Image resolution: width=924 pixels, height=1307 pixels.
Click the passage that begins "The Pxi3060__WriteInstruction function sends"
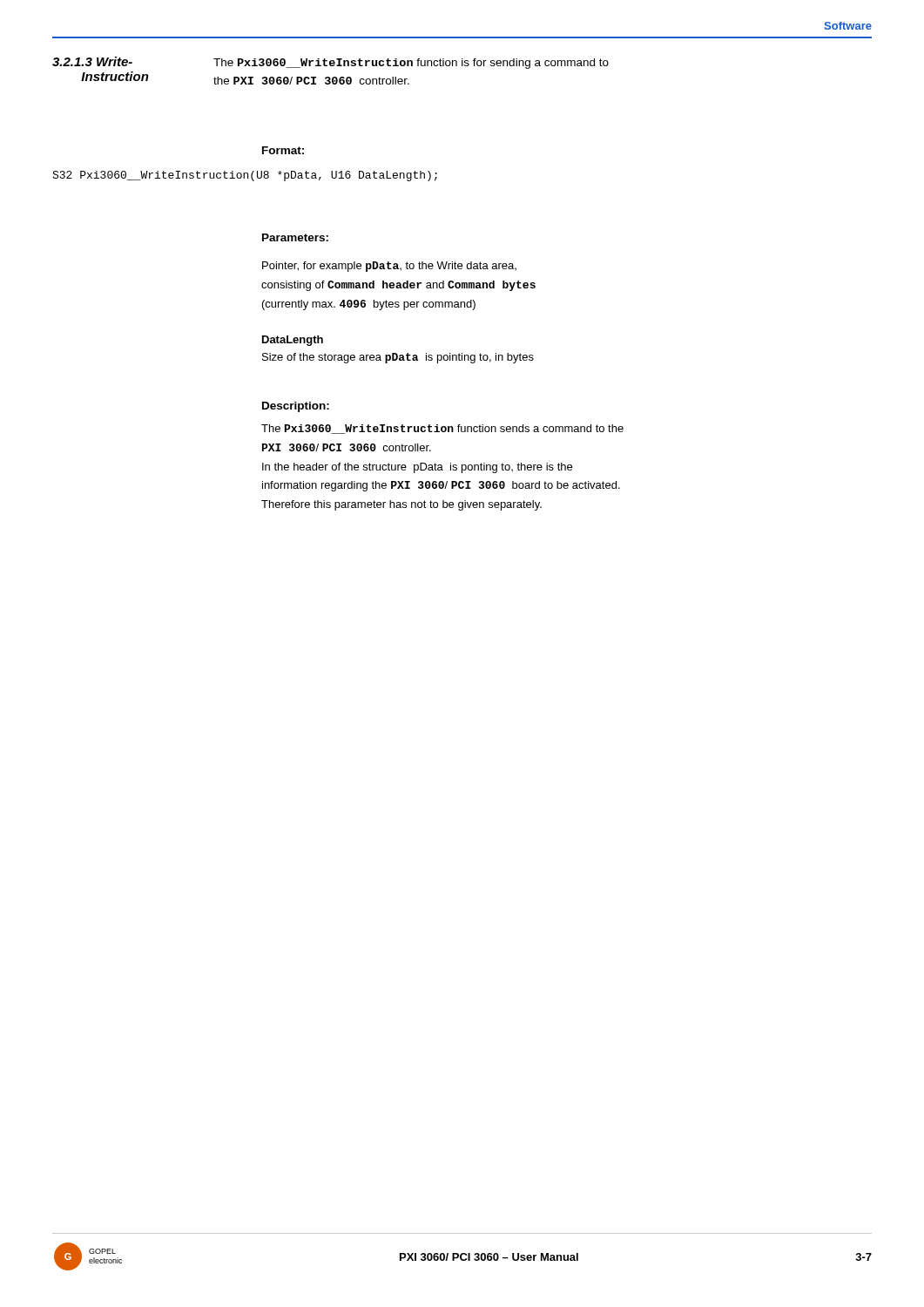[443, 438]
